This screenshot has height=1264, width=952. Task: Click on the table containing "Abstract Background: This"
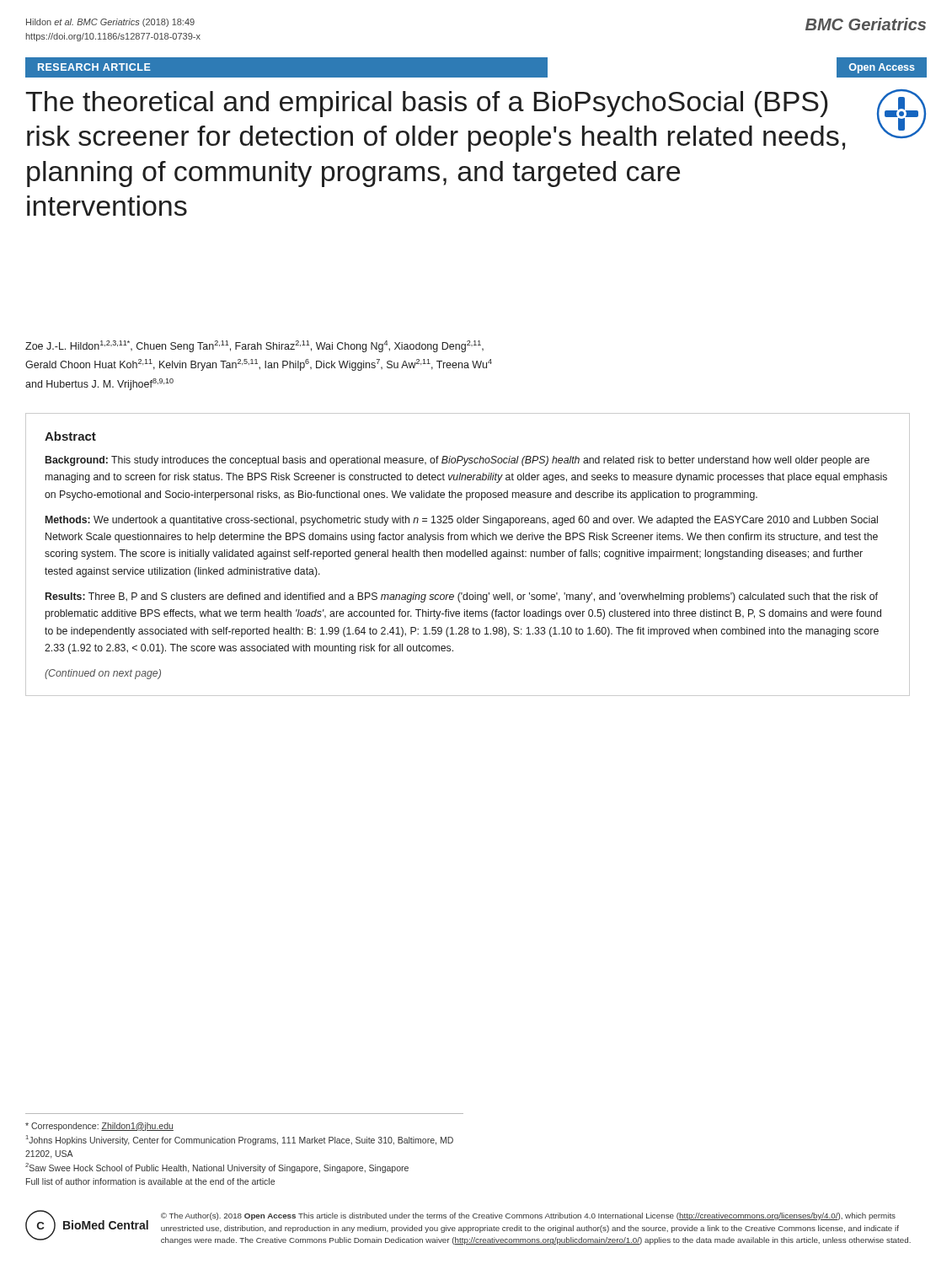468,555
